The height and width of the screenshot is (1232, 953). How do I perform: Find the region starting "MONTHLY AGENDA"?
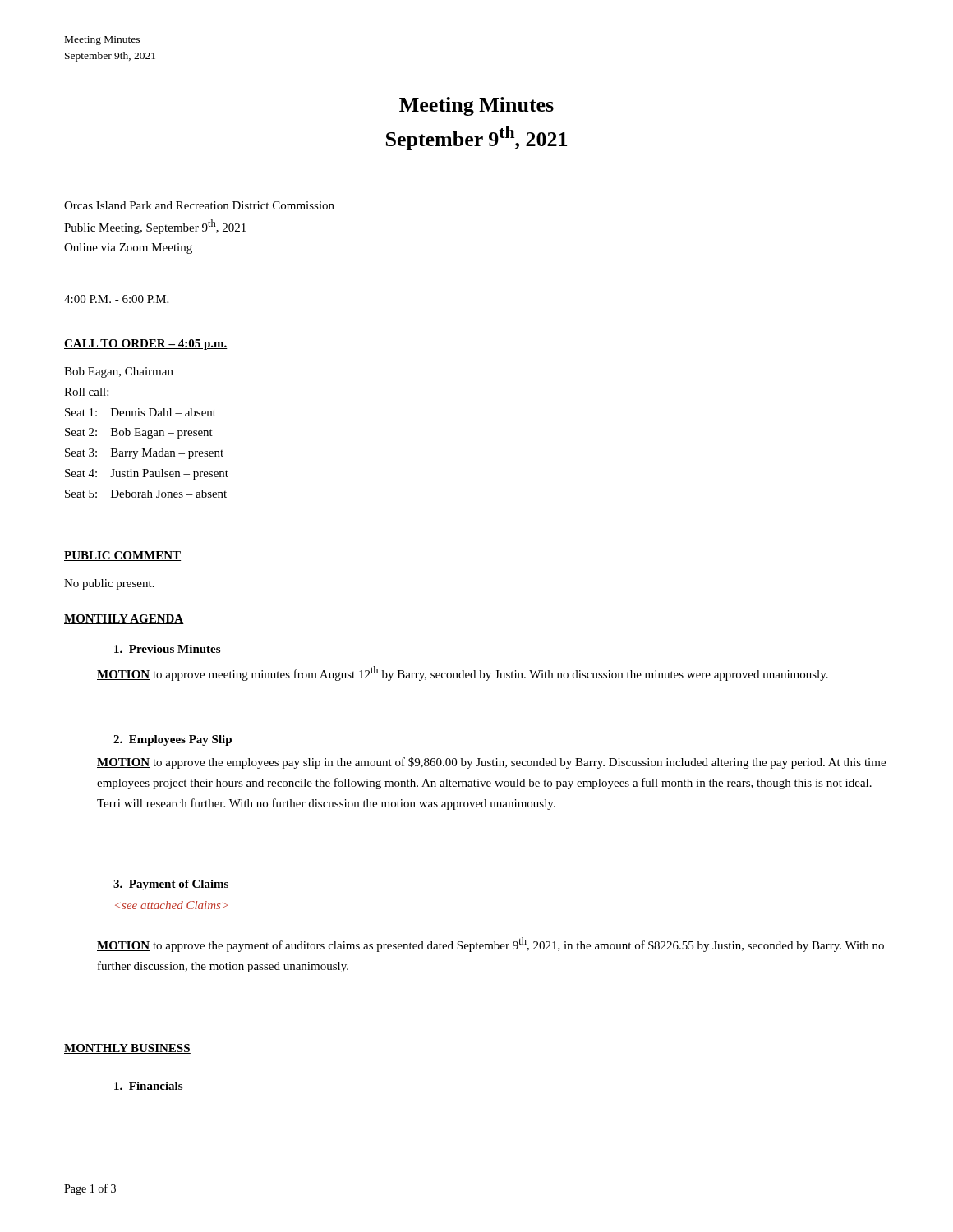[x=124, y=618]
